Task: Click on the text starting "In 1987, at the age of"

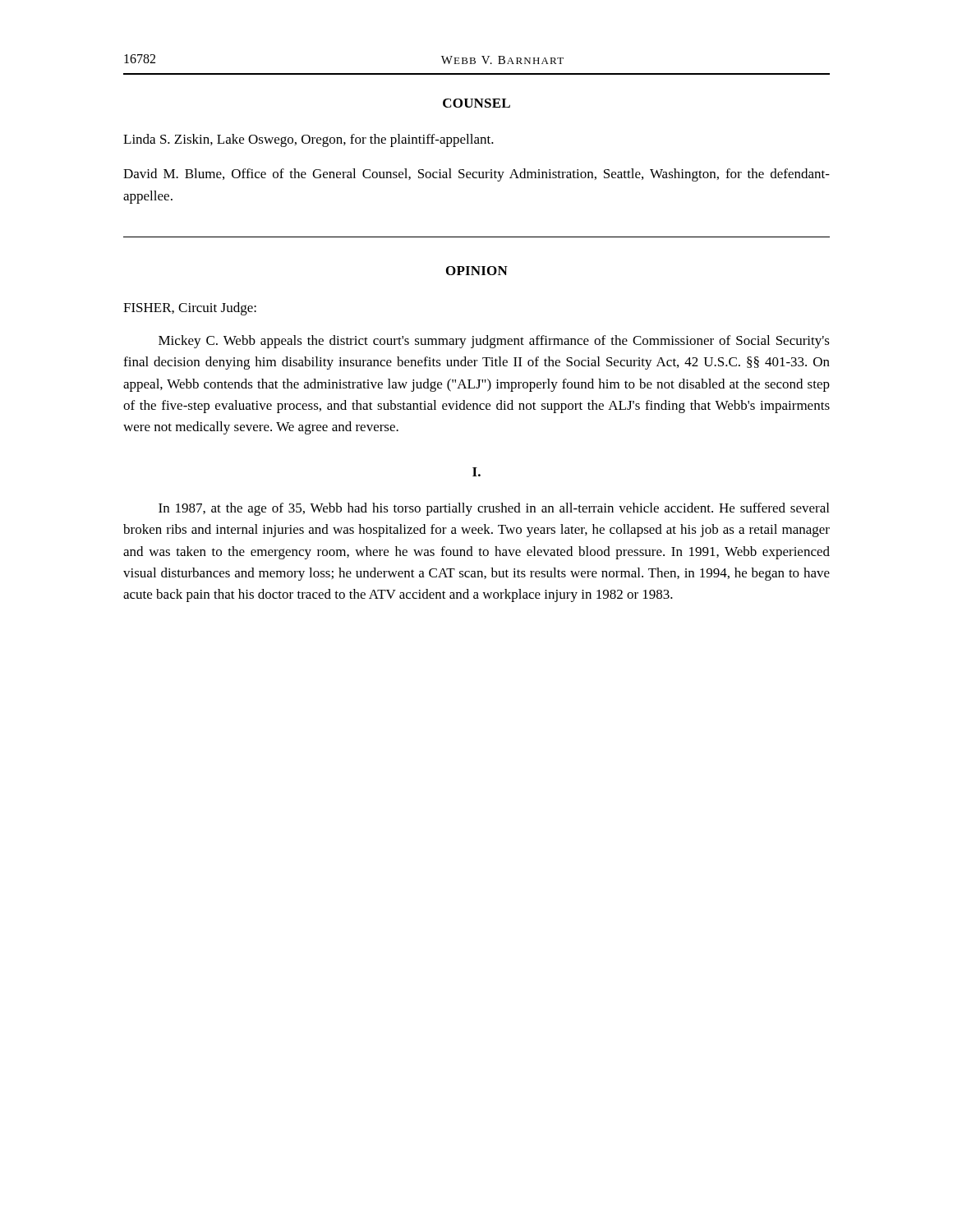Action: pyautogui.click(x=476, y=551)
